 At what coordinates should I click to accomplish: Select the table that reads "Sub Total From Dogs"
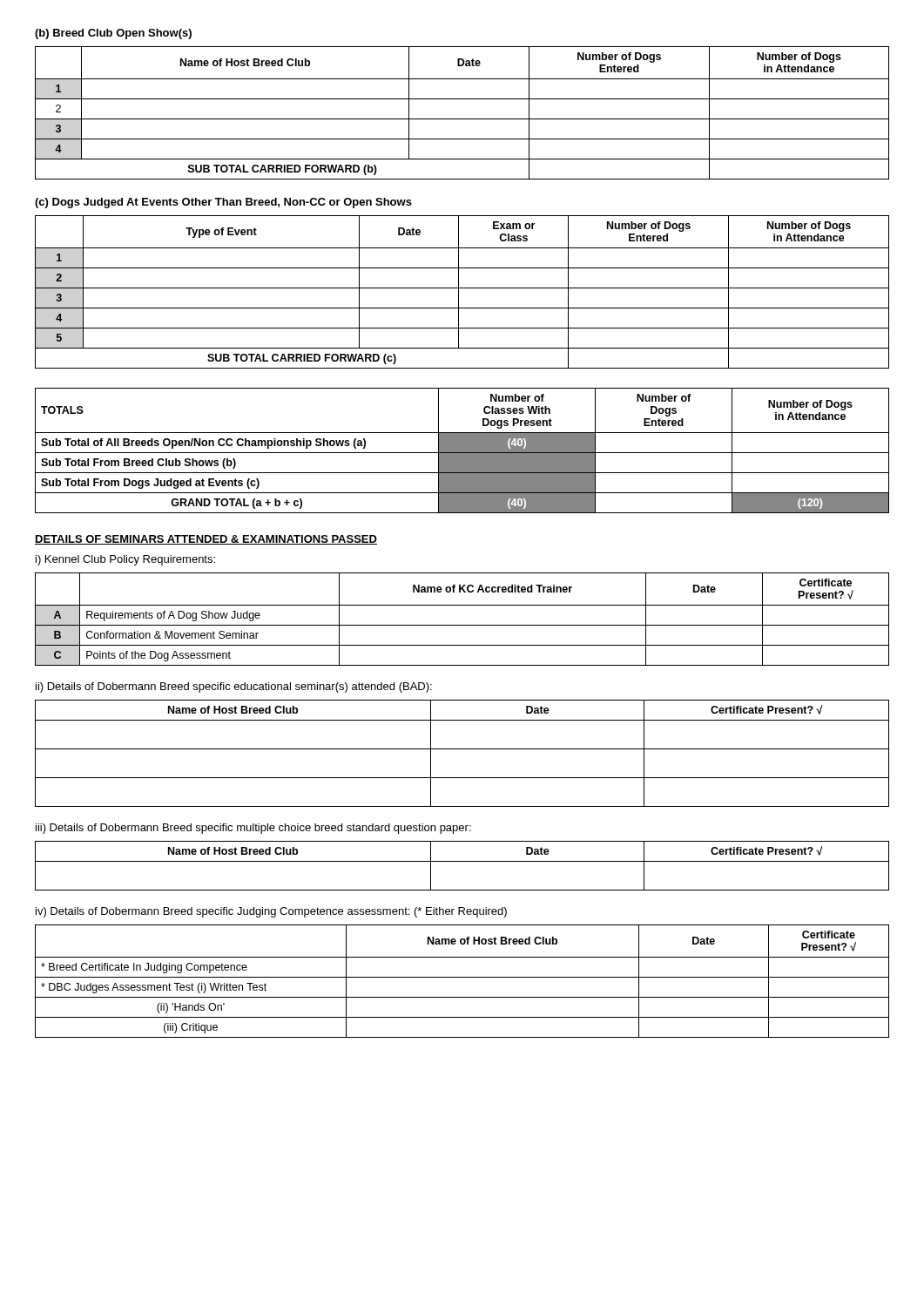(x=462, y=451)
